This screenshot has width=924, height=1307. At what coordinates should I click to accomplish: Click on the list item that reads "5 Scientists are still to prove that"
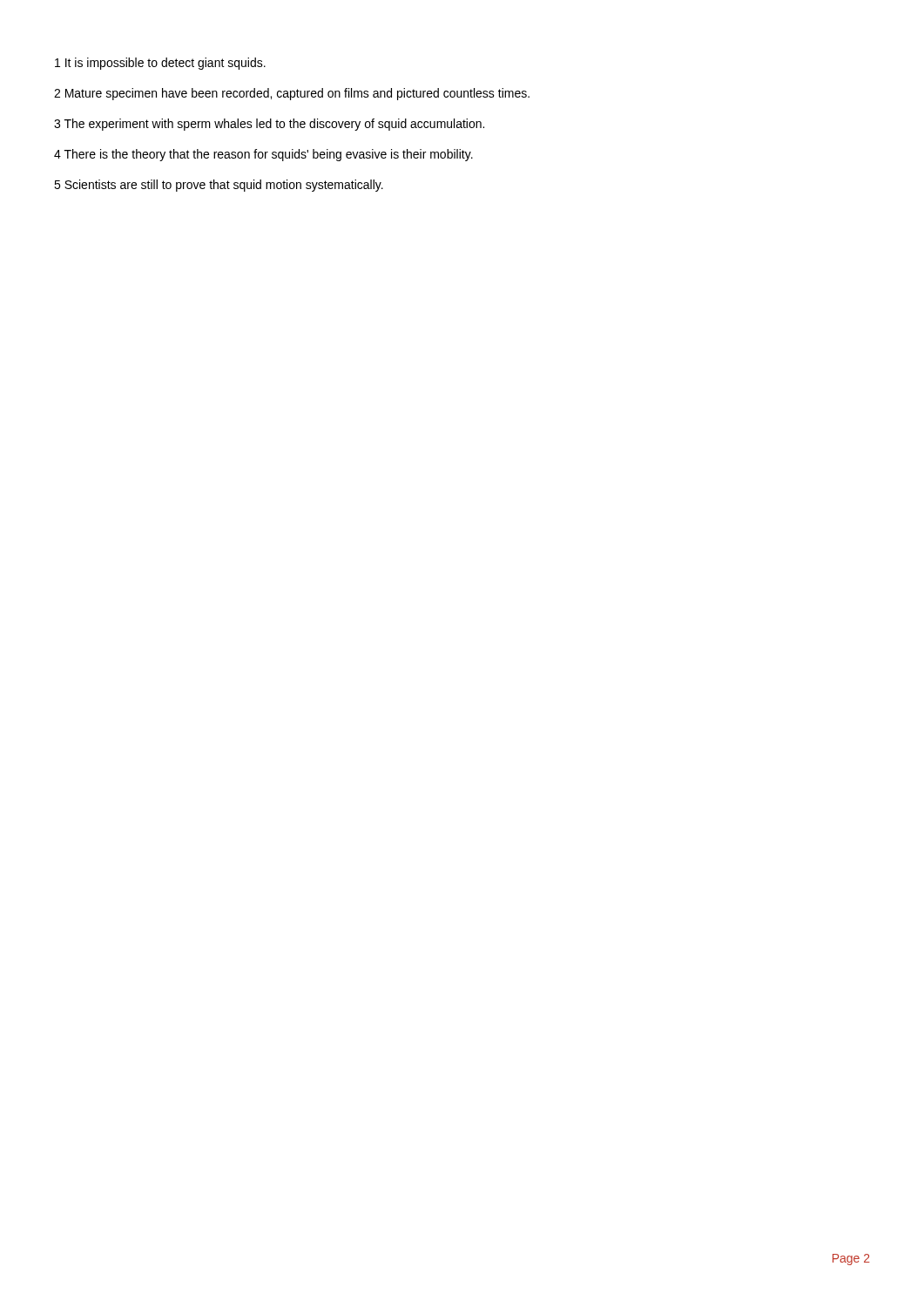tap(219, 185)
